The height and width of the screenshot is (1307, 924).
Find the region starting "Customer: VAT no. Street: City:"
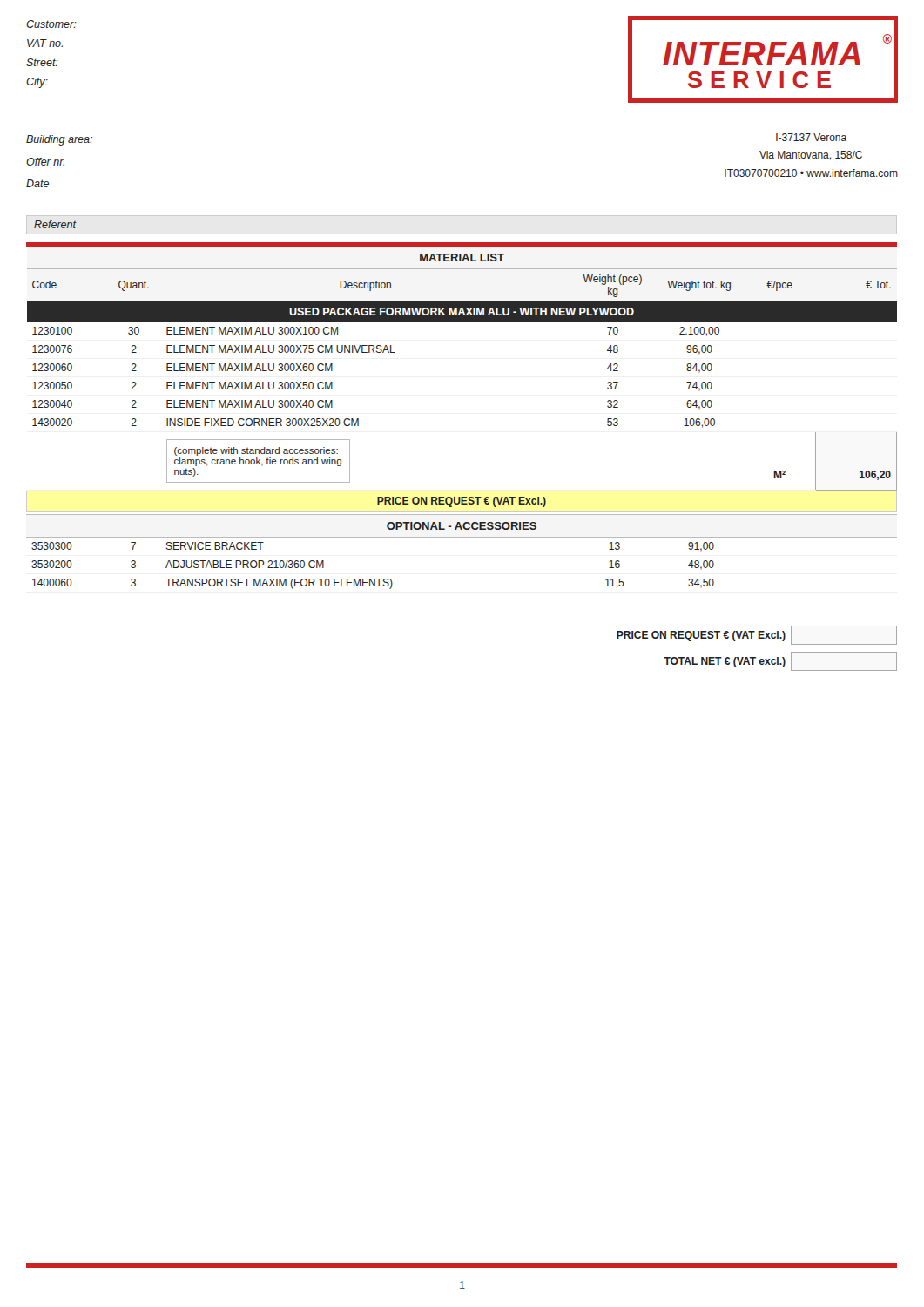(51, 53)
